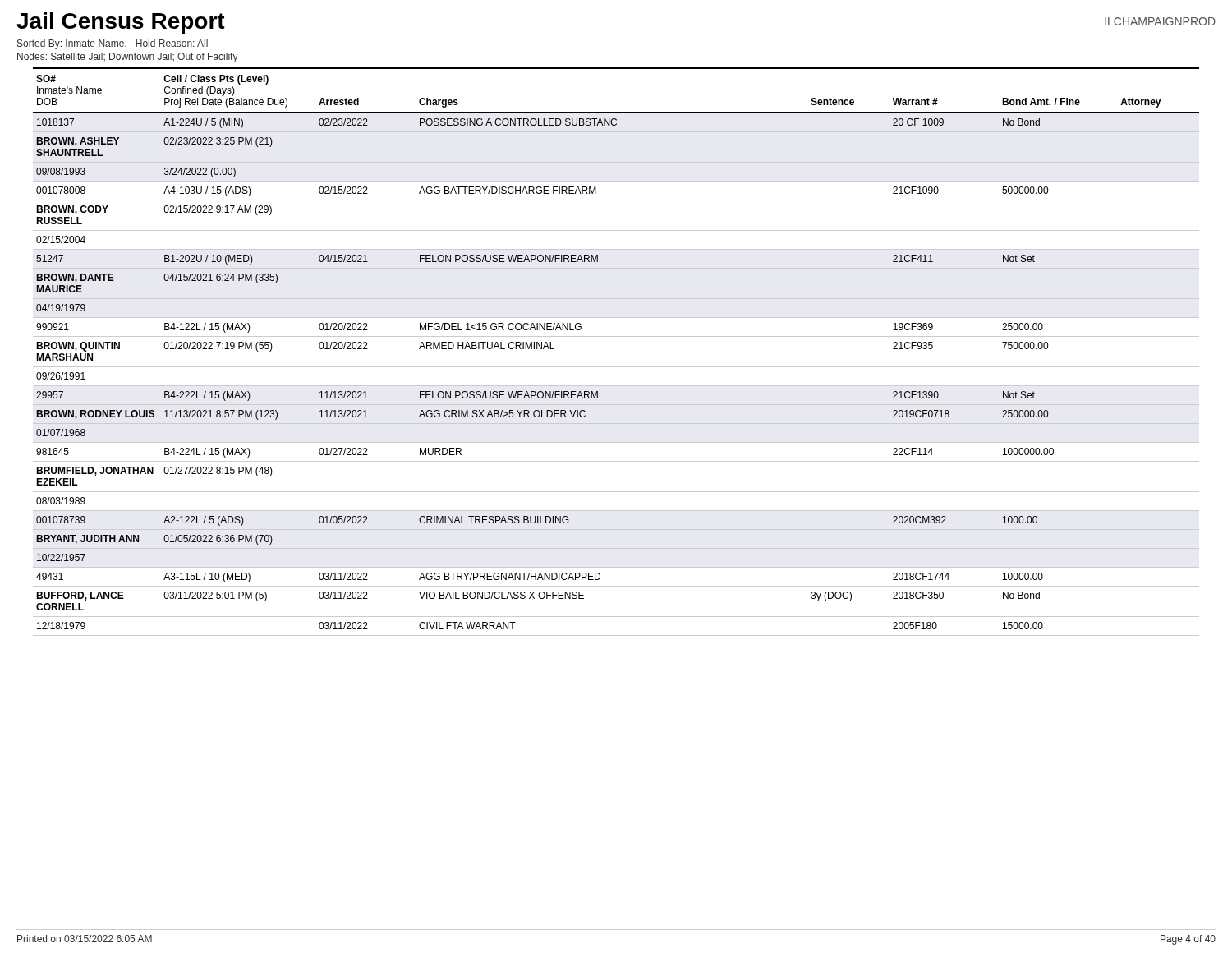This screenshot has width=1232, height=953.
Task: Locate the block starting "Nodes: Satellite Jail; Downtown Jail; Out"
Action: pos(127,57)
